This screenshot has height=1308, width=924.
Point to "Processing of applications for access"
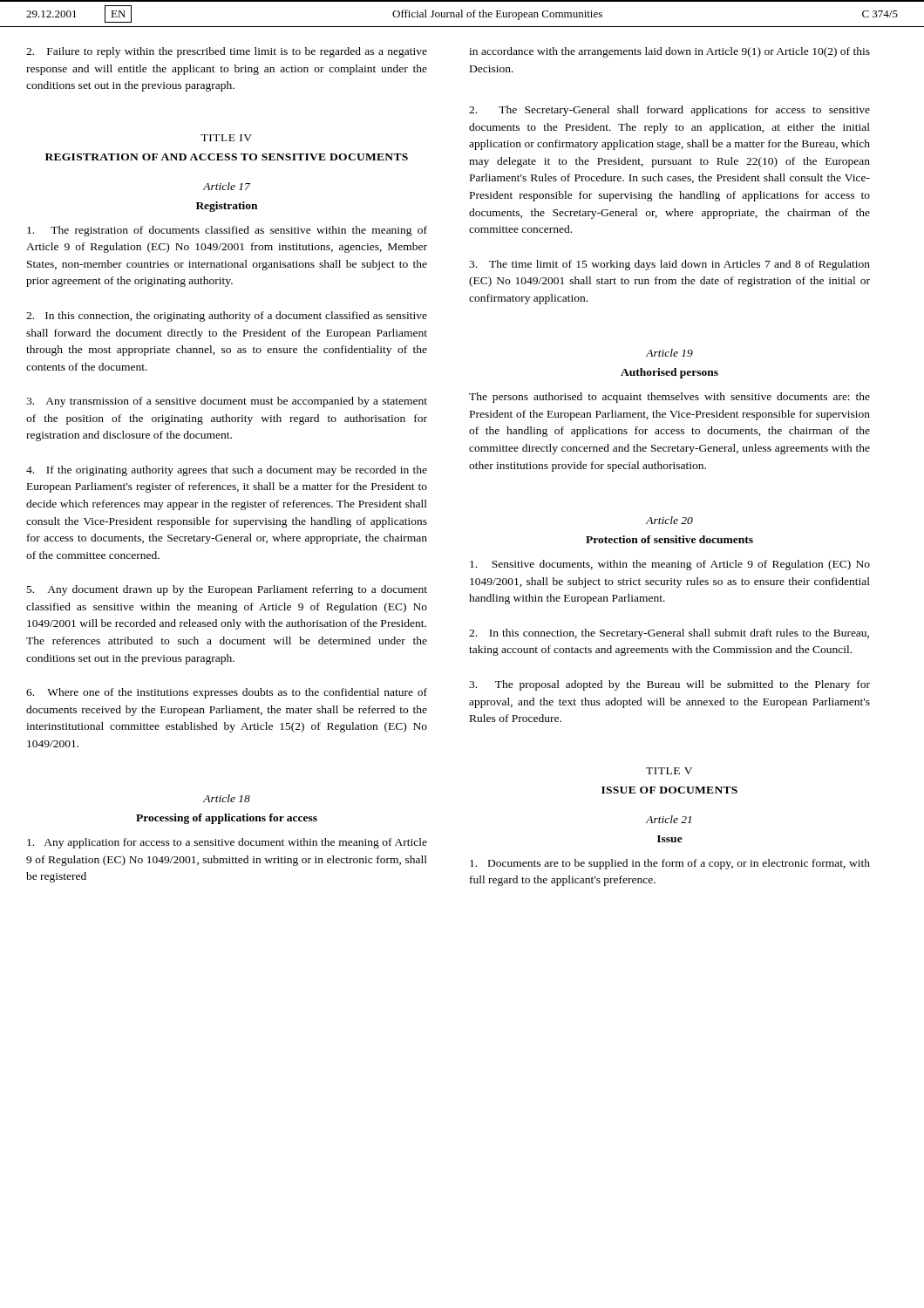click(227, 818)
